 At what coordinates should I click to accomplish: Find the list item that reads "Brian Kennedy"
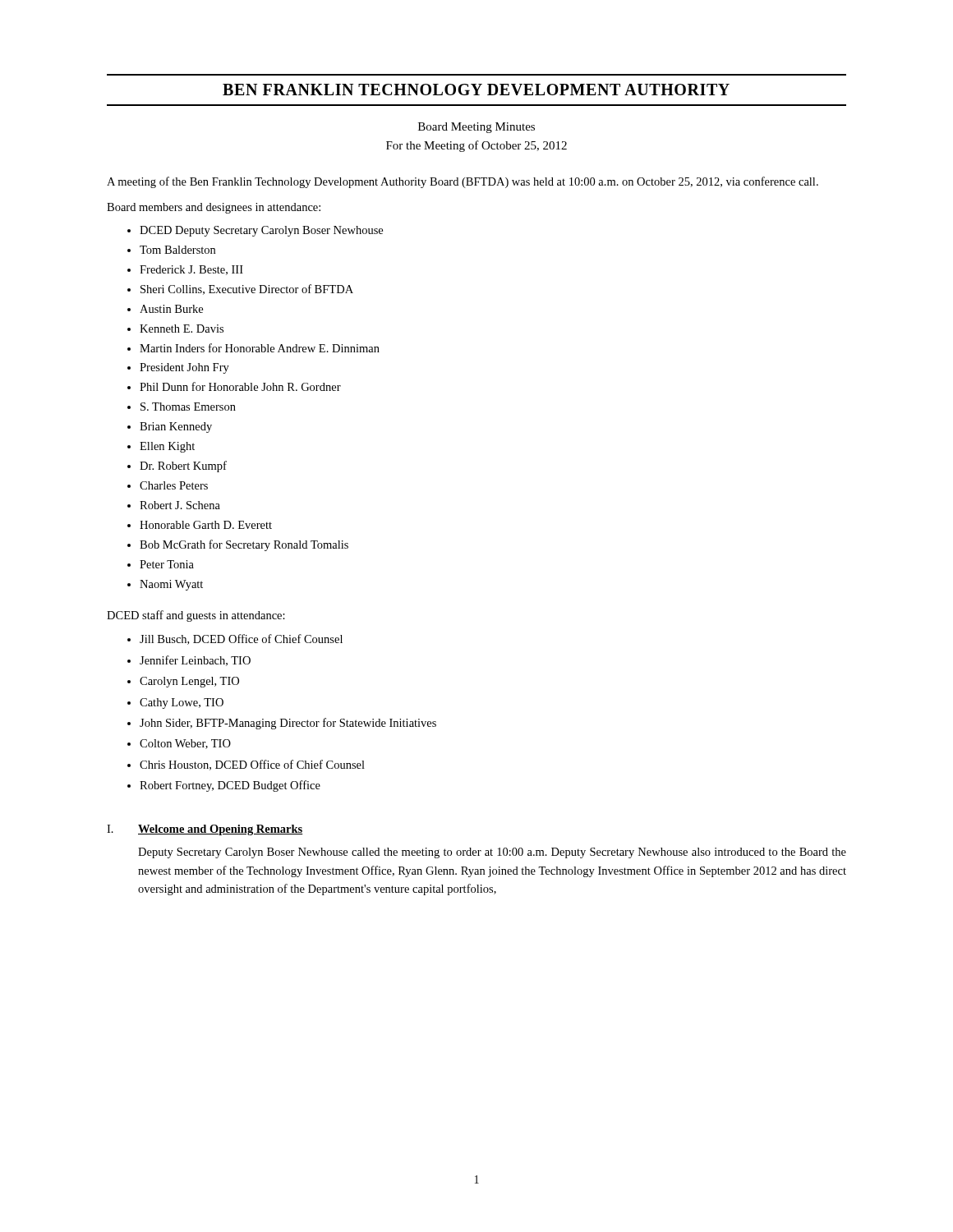[176, 426]
